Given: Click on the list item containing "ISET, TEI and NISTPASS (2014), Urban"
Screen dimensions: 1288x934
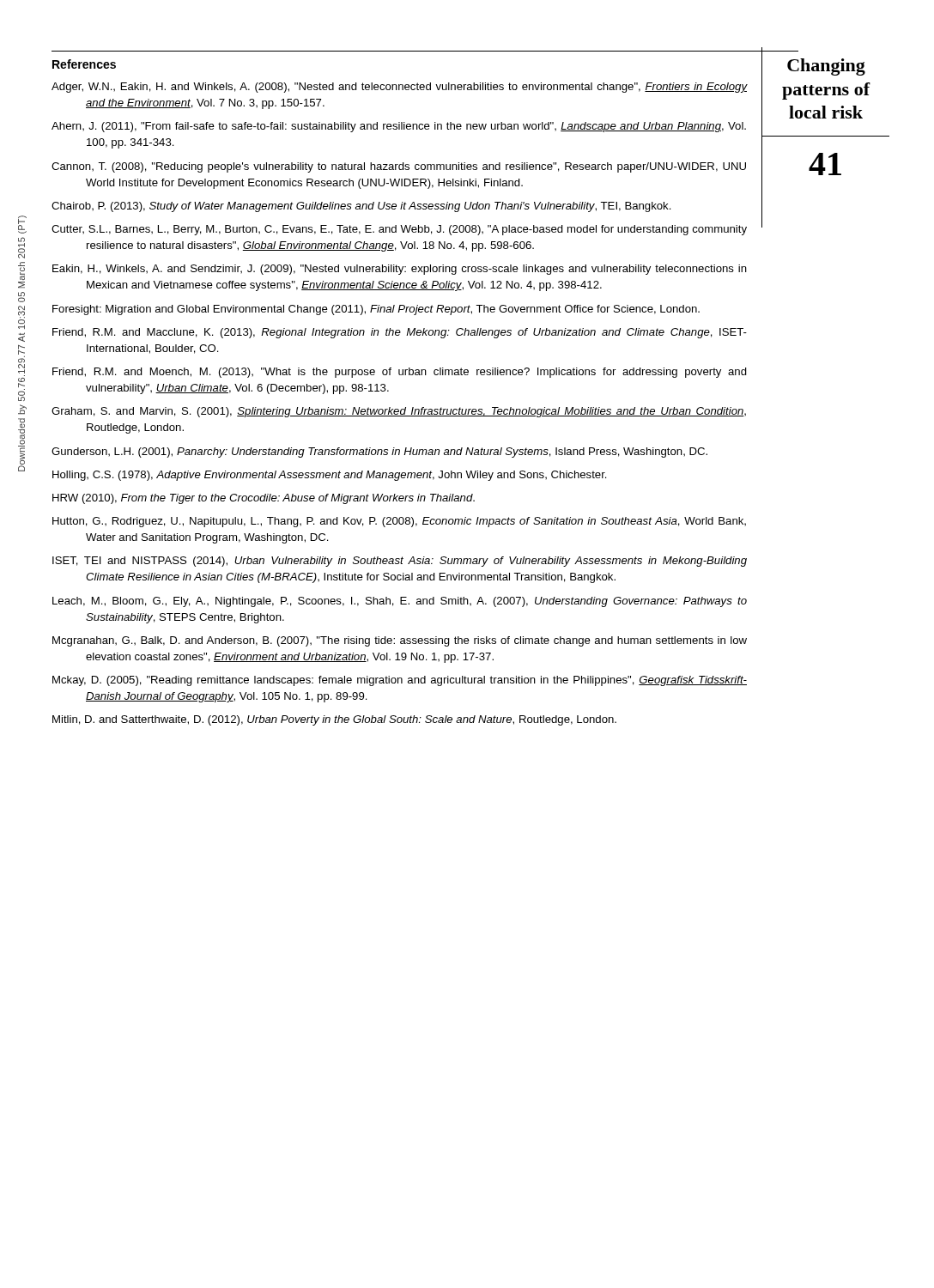Looking at the screenshot, I should tap(399, 569).
